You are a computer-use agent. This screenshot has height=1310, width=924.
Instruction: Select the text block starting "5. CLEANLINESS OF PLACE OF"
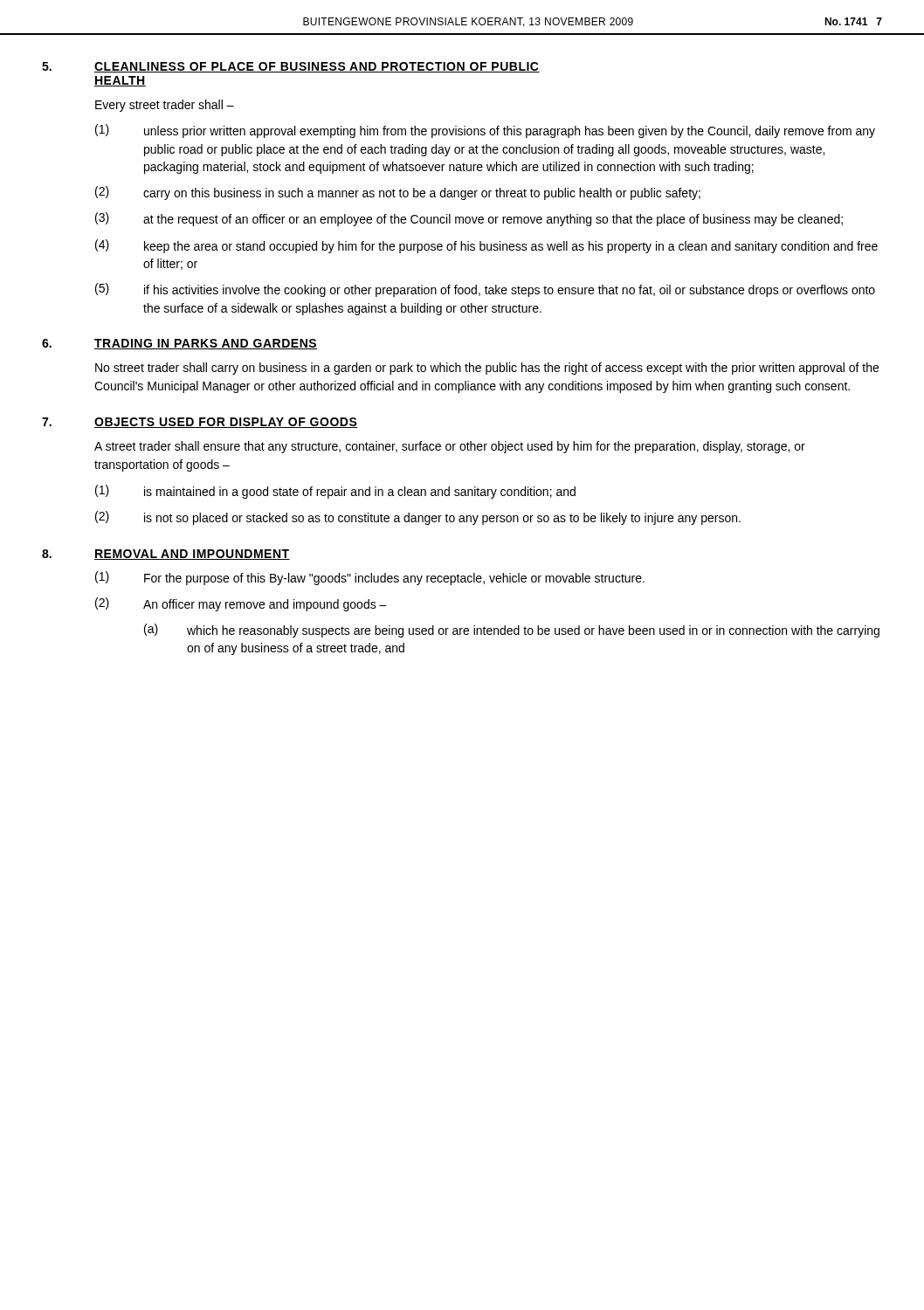click(462, 73)
